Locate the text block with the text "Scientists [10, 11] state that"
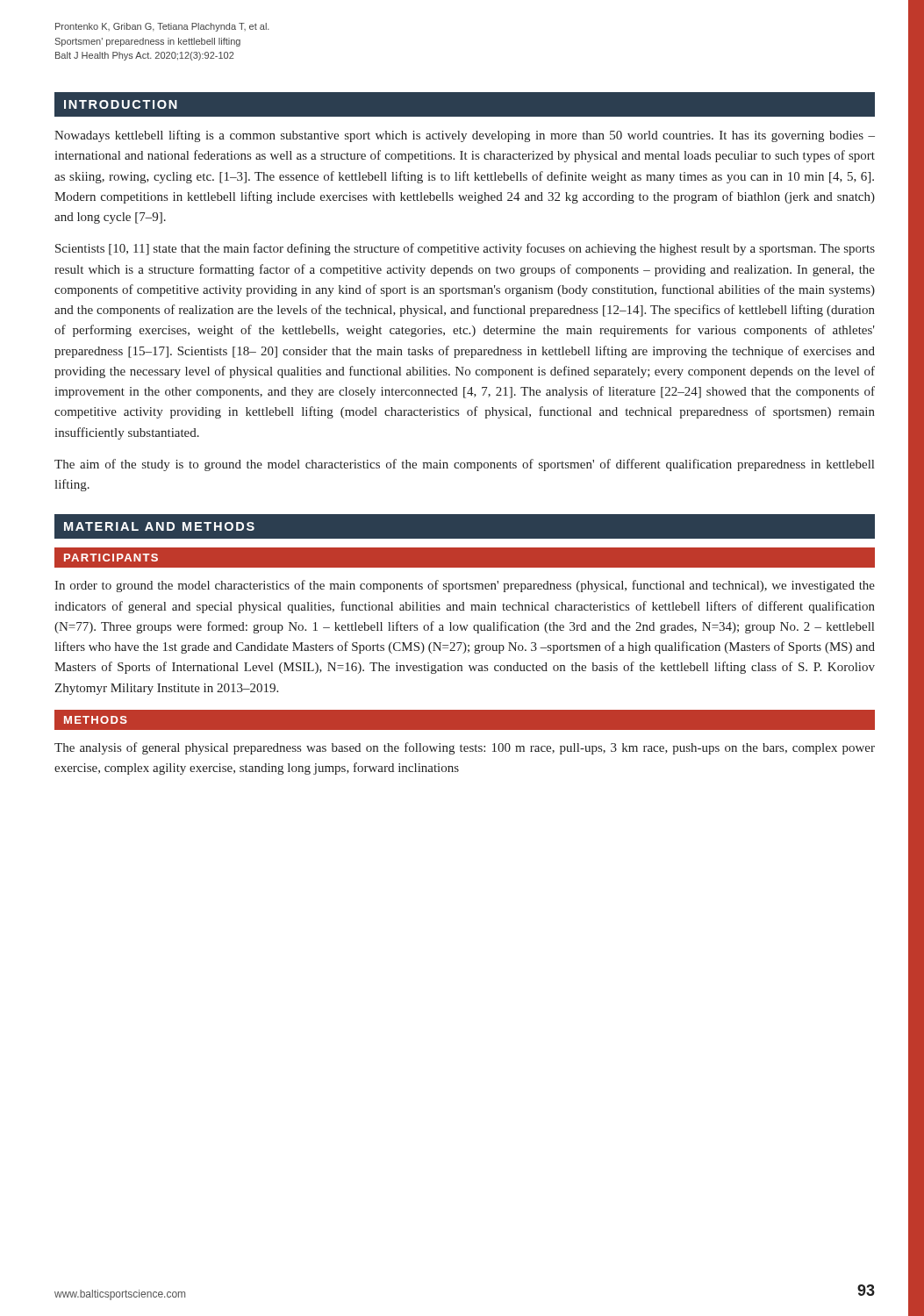Image resolution: width=924 pixels, height=1316 pixels. [465, 340]
